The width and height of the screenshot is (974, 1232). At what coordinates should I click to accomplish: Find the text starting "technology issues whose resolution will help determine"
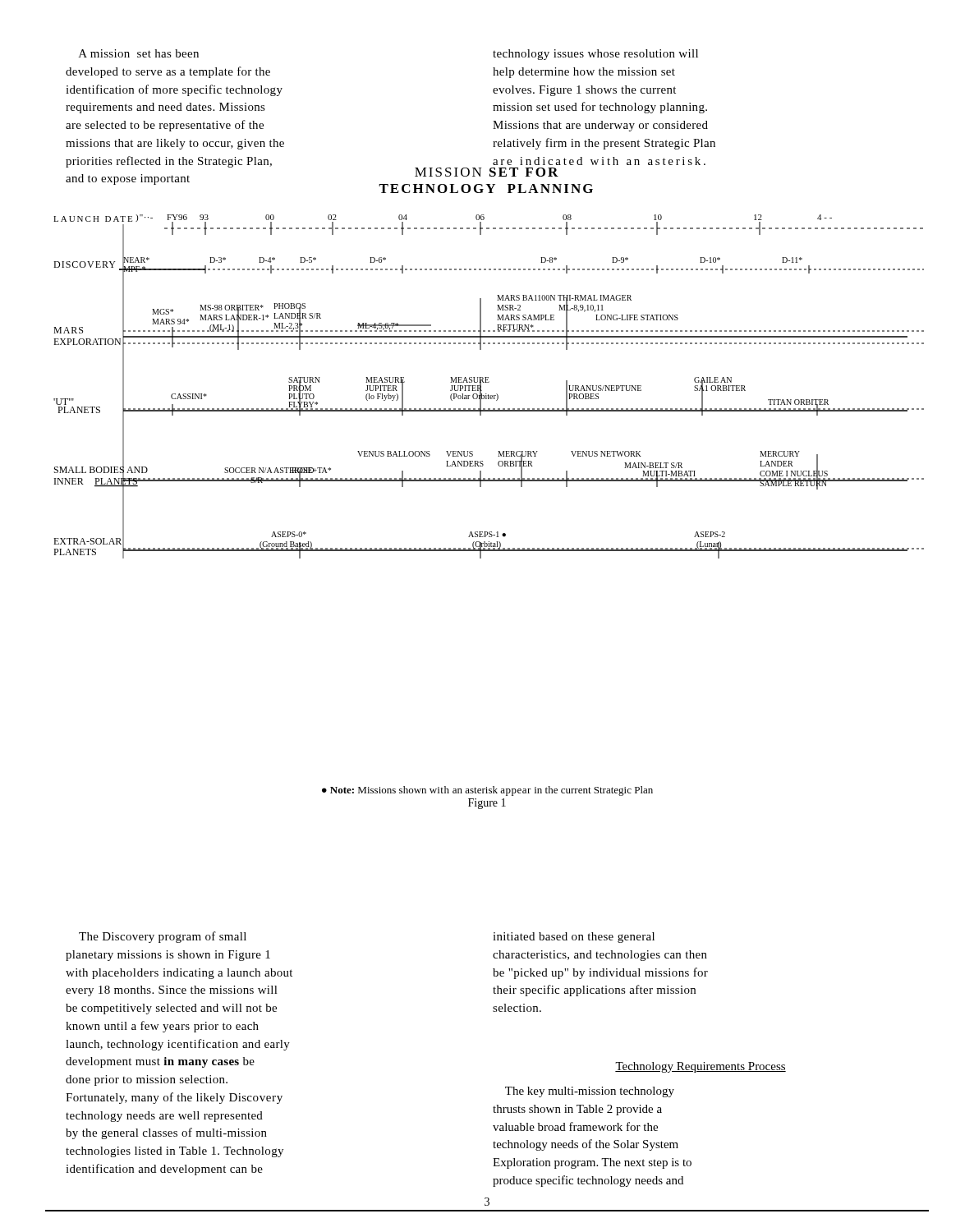coord(604,107)
